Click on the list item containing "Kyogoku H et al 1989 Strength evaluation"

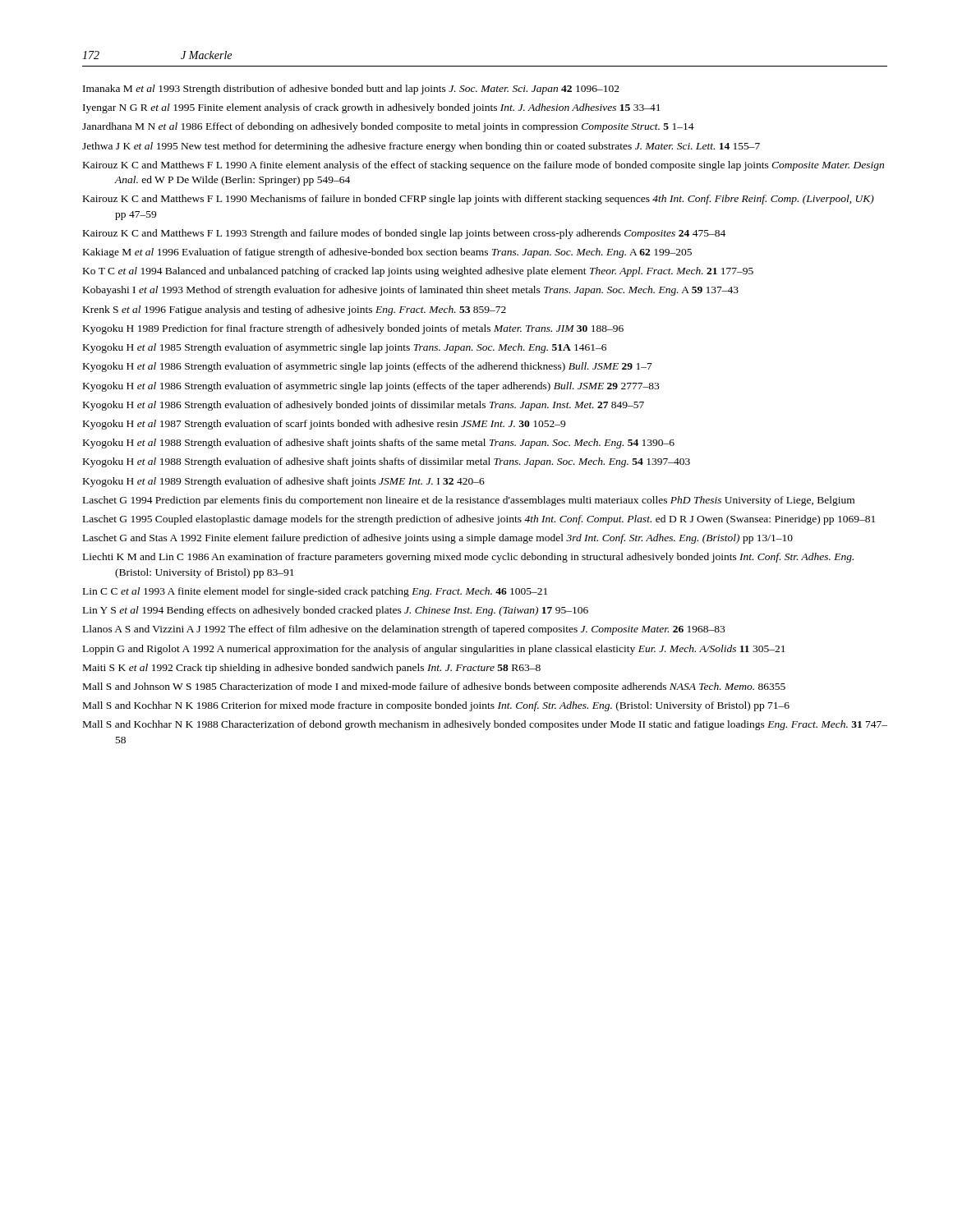[x=283, y=481]
